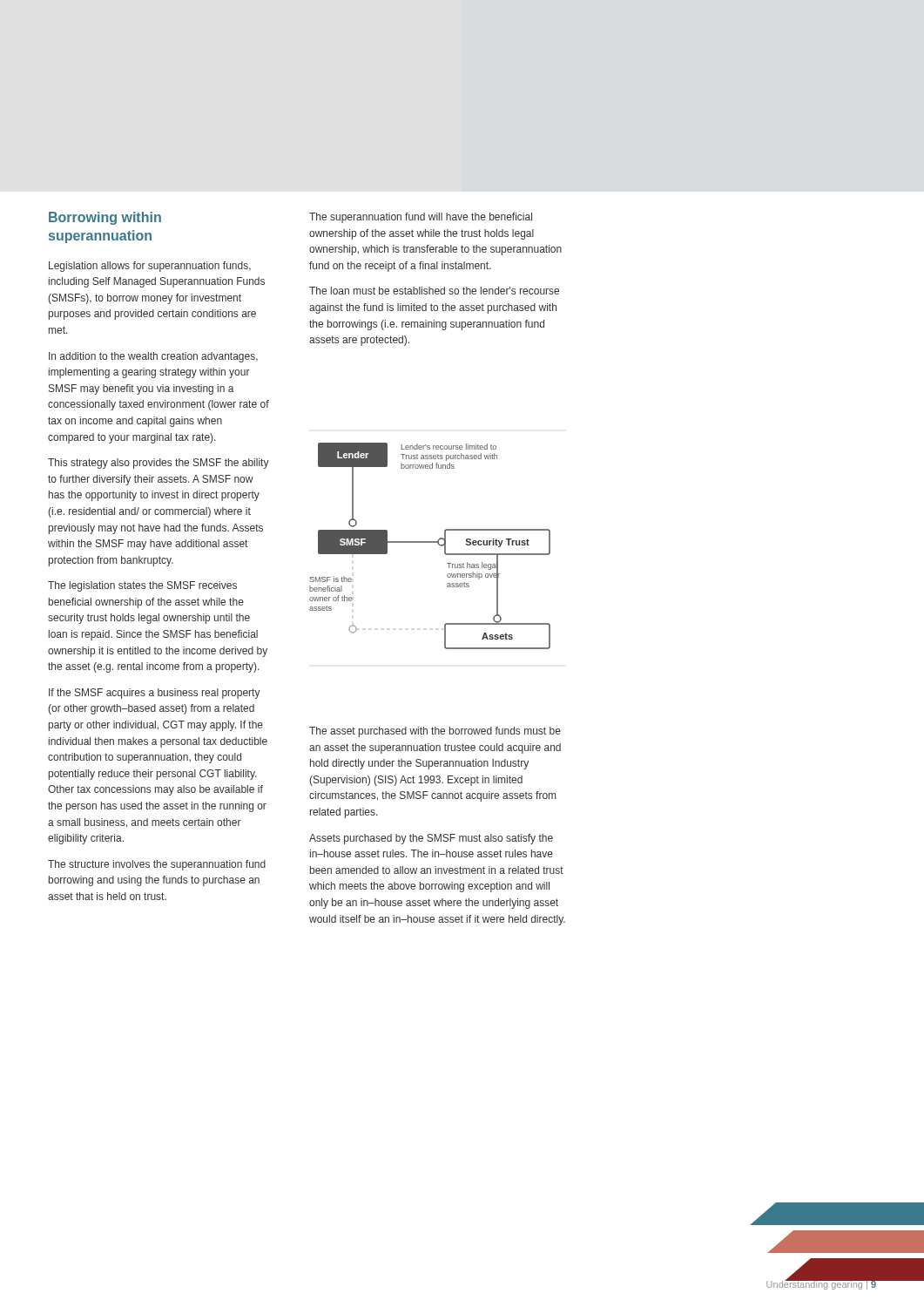Viewport: 924px width, 1307px height.
Task: Locate the passage starting "In addition to the"
Action: (x=158, y=396)
